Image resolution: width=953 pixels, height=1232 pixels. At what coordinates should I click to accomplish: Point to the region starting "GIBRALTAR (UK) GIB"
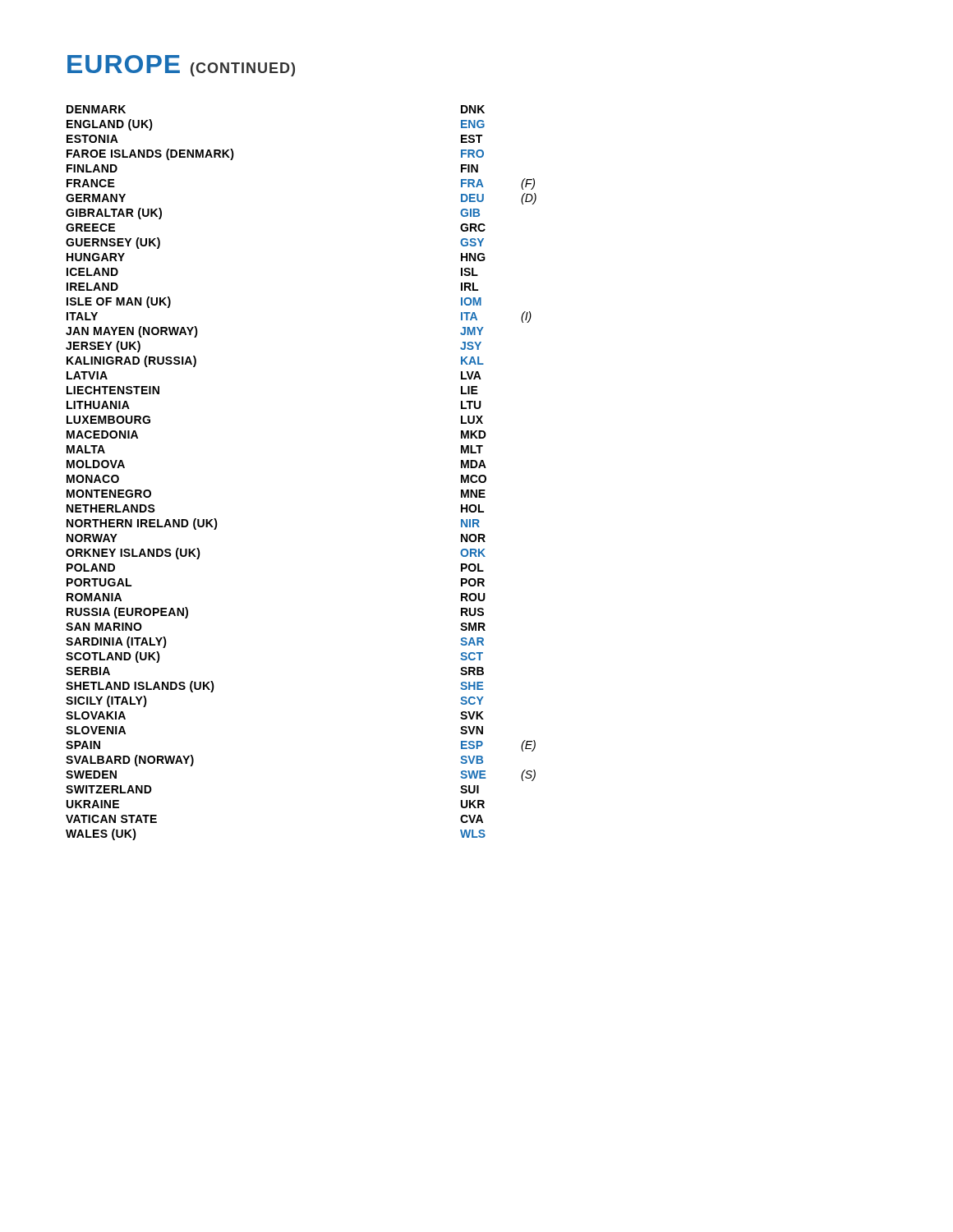pos(115,213)
